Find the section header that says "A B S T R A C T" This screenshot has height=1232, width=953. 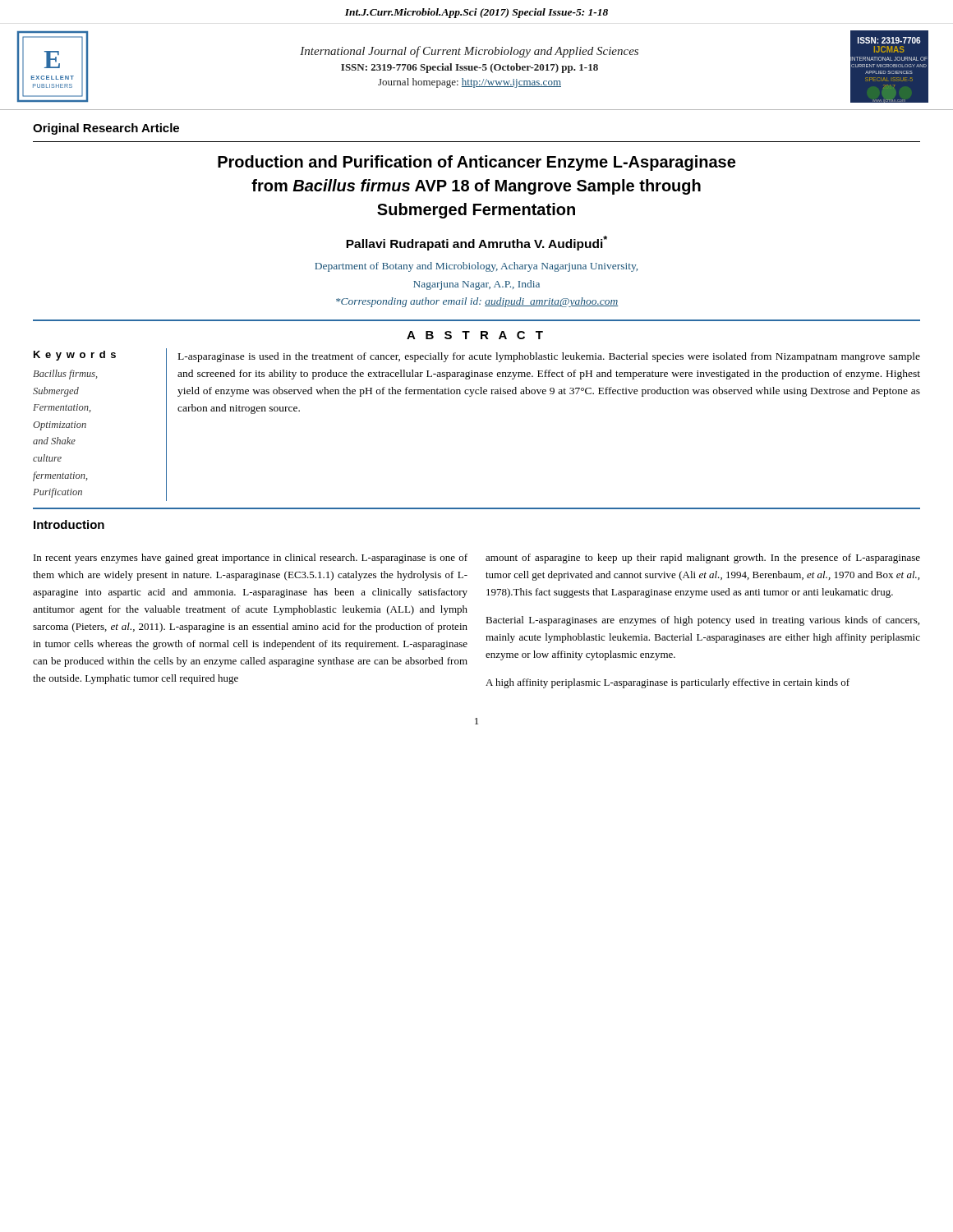tap(476, 335)
